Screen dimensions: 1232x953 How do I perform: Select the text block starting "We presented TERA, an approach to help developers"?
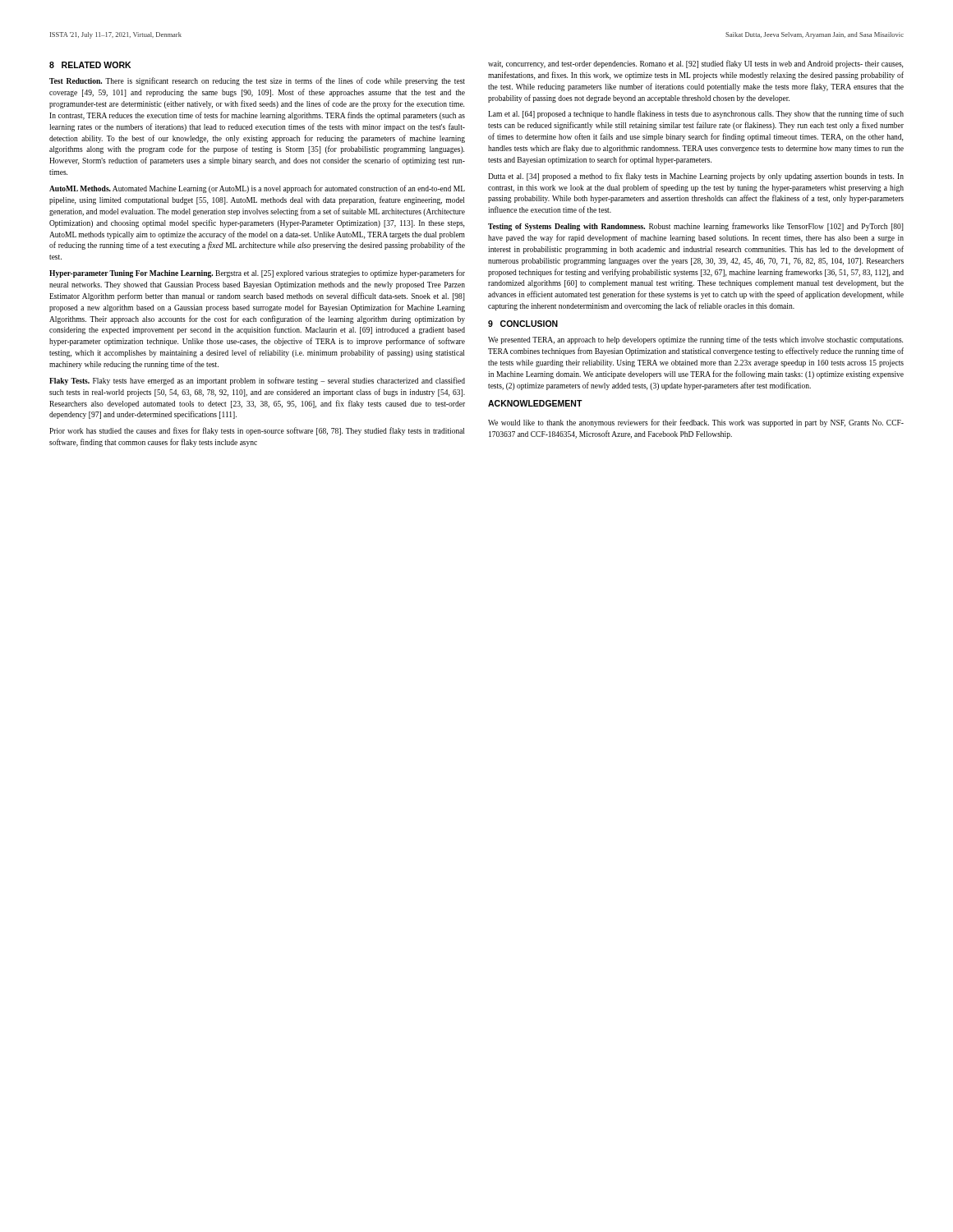coord(696,364)
